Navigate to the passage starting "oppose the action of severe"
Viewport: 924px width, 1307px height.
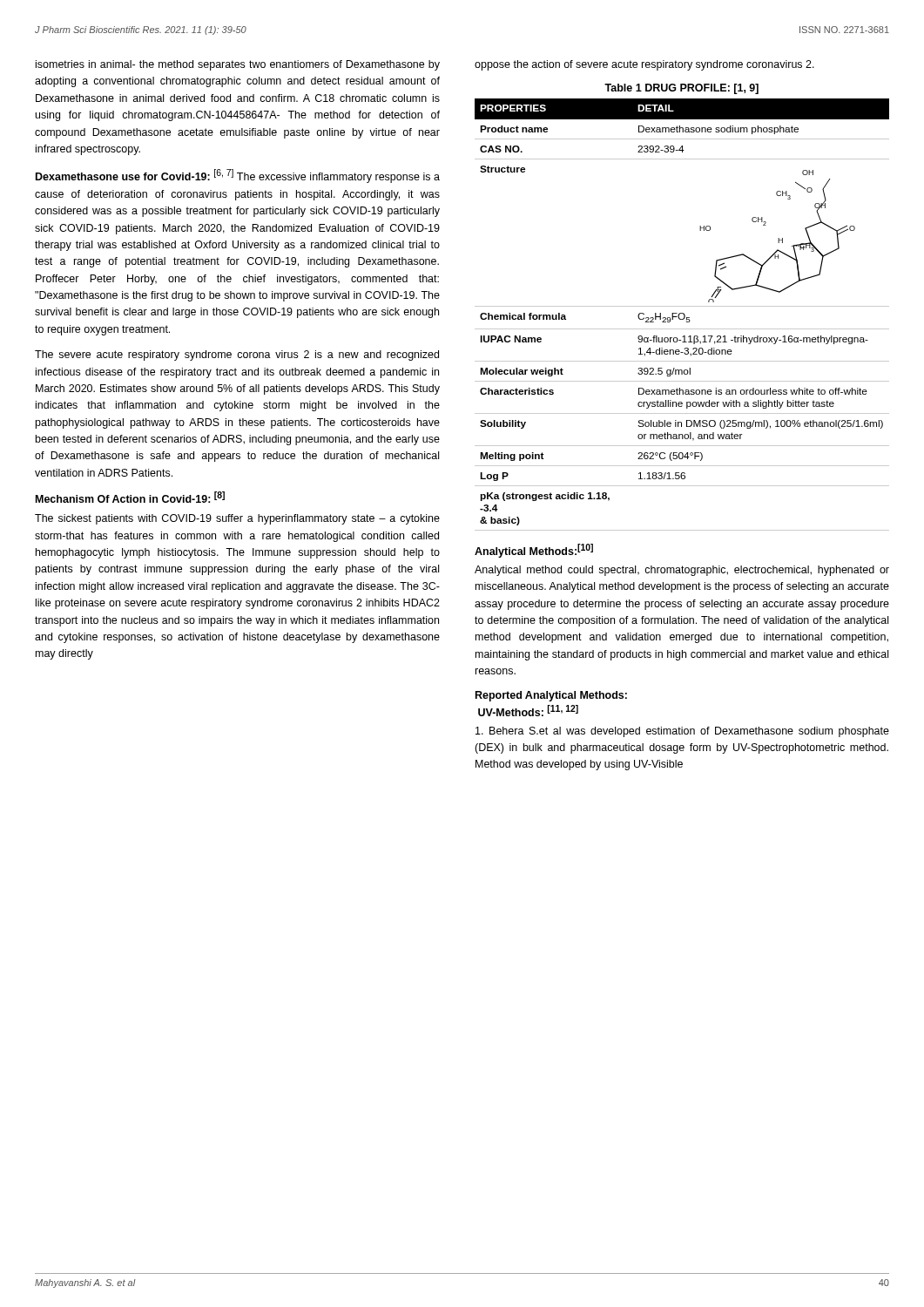pos(682,65)
